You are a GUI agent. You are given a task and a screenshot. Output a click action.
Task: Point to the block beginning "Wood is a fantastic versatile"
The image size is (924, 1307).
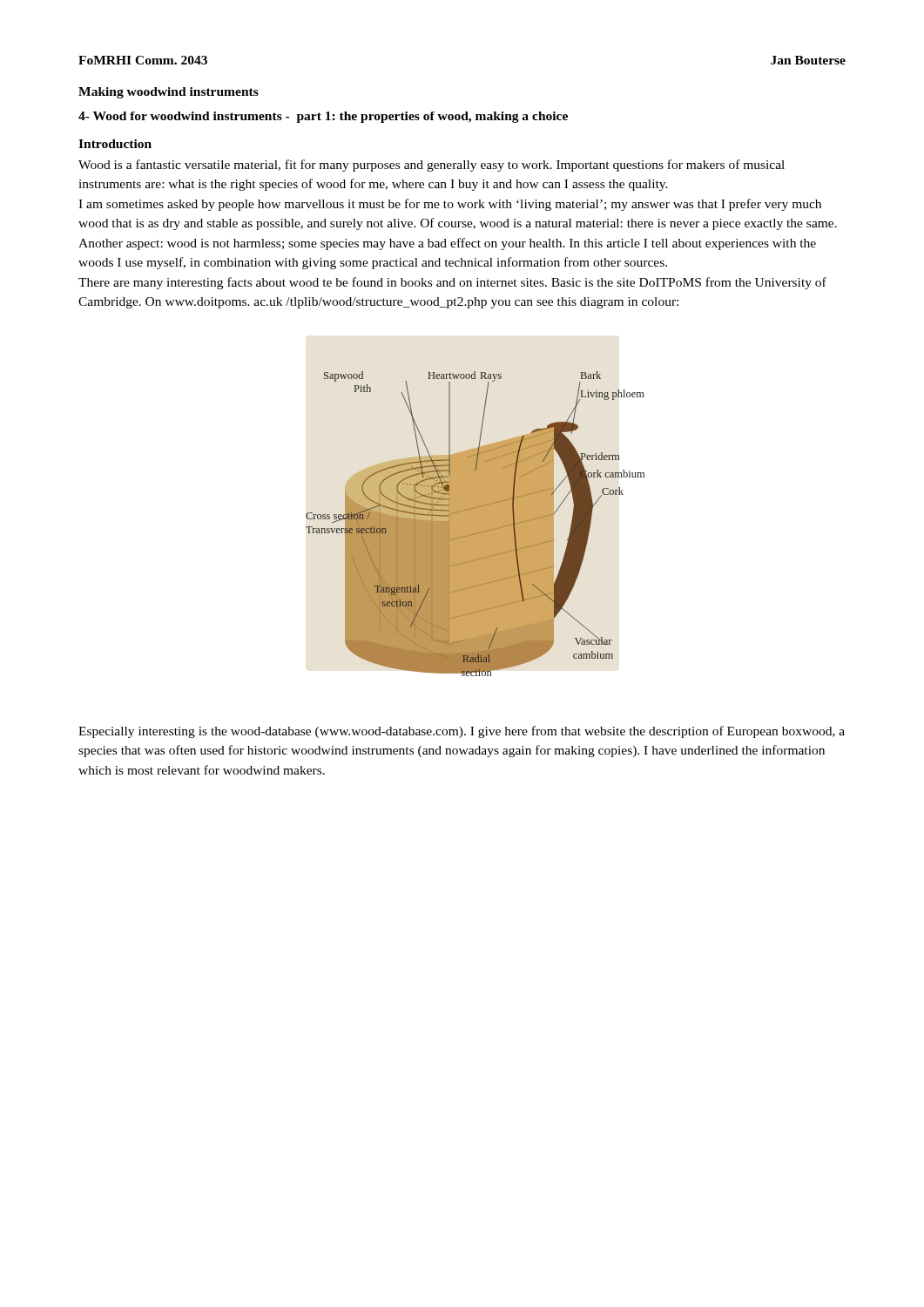tap(458, 233)
